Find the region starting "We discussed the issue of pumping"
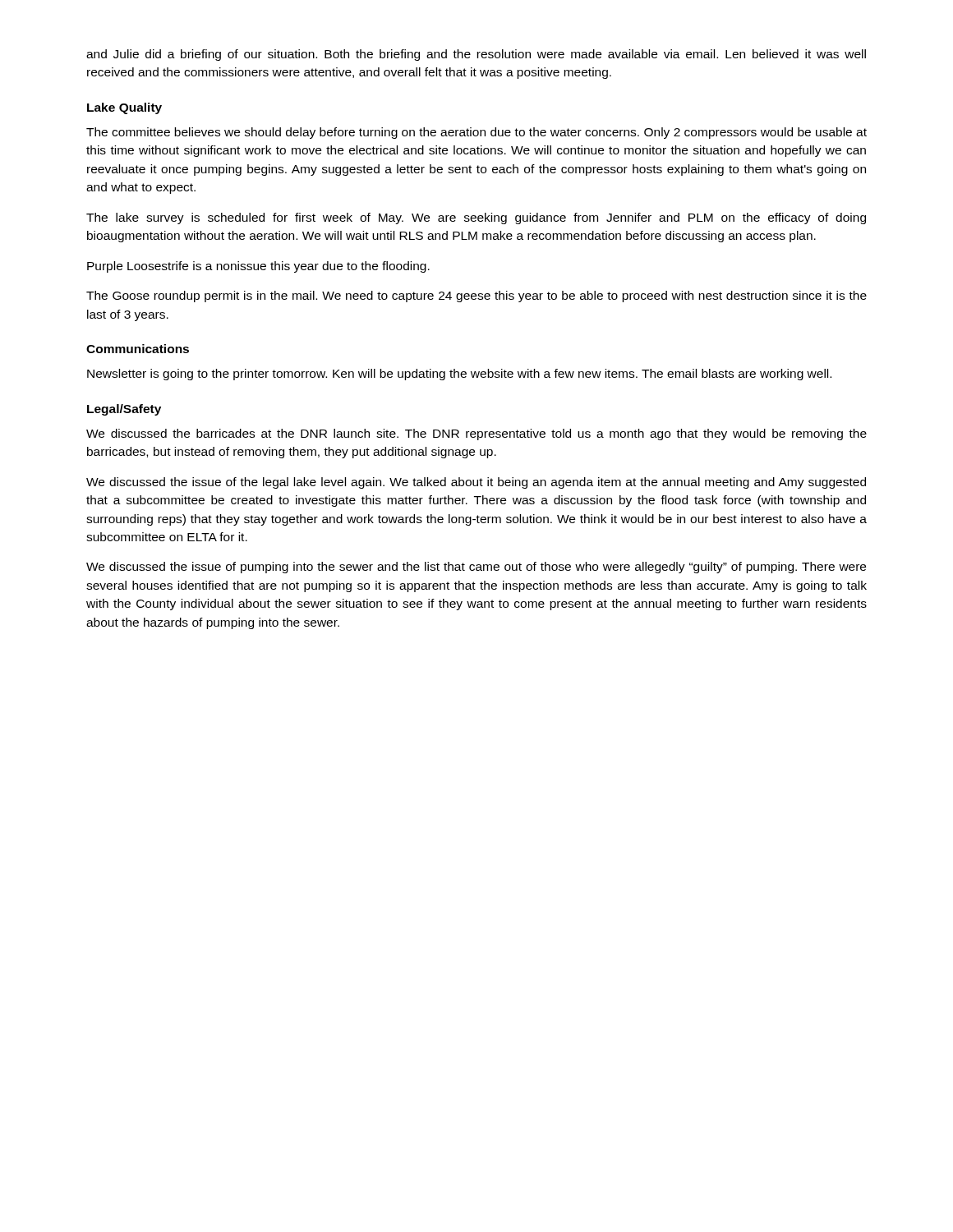This screenshot has width=953, height=1232. click(x=476, y=594)
